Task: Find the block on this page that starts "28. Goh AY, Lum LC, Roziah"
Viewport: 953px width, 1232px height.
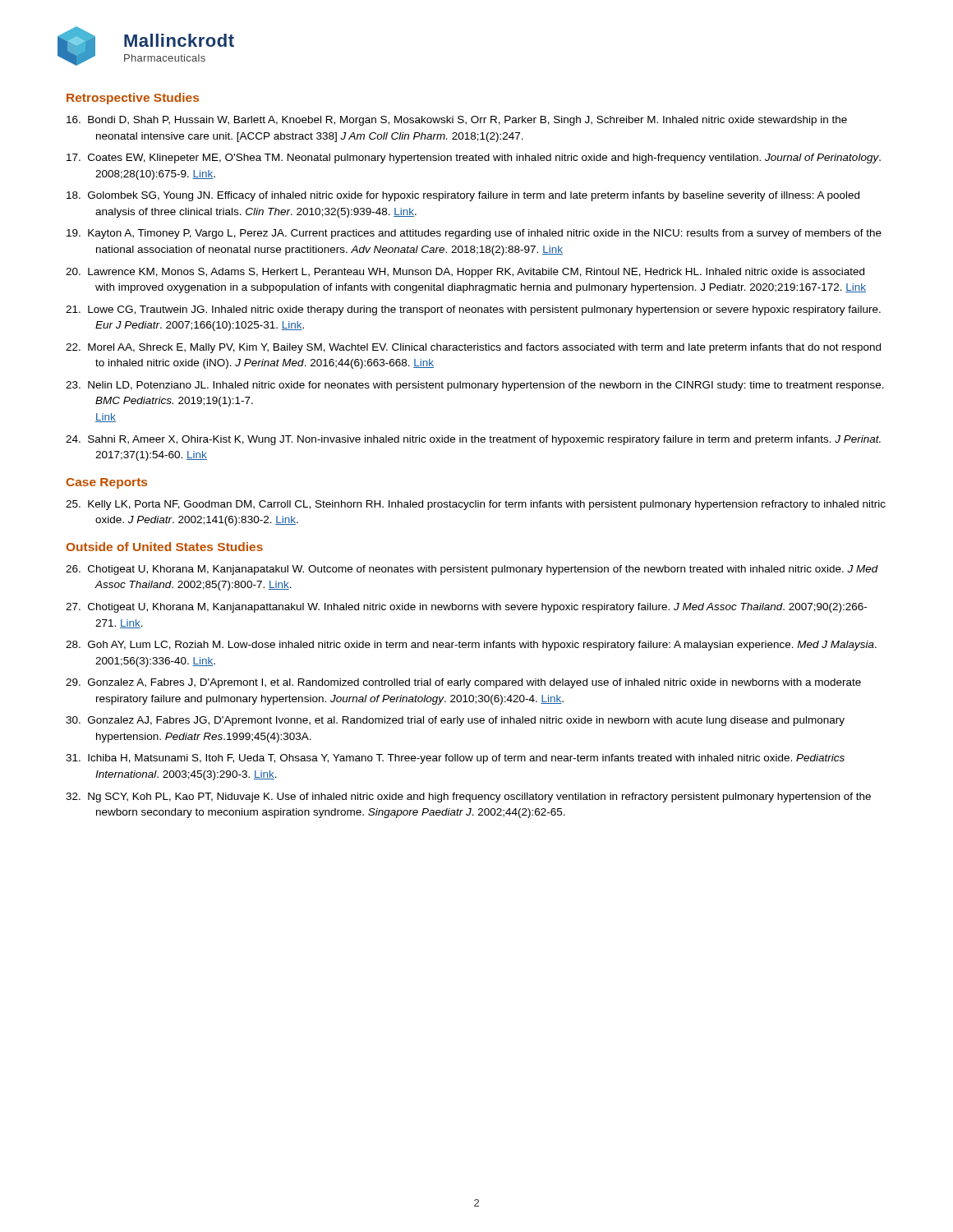Action: [471, 652]
